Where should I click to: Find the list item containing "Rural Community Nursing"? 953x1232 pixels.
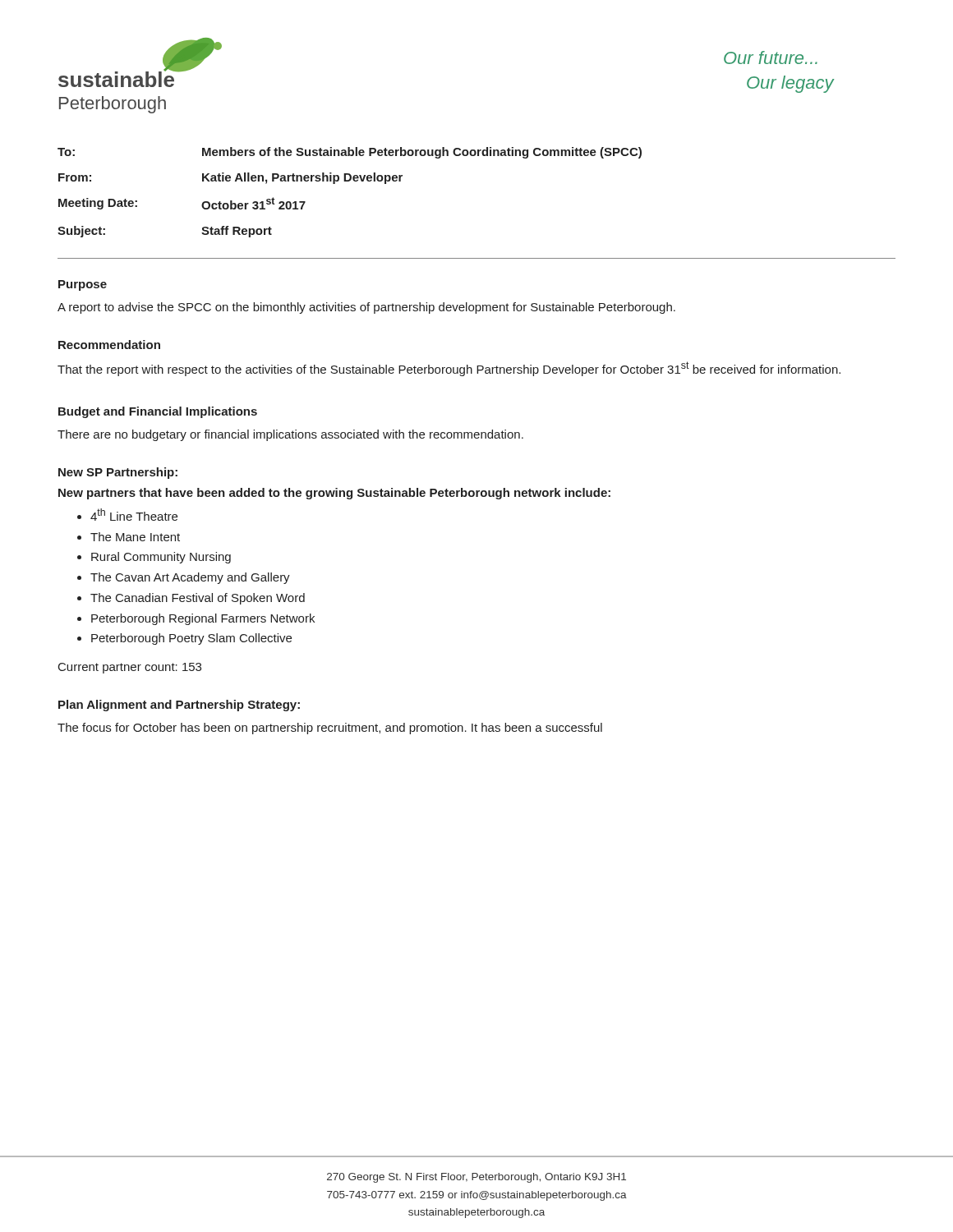click(161, 557)
